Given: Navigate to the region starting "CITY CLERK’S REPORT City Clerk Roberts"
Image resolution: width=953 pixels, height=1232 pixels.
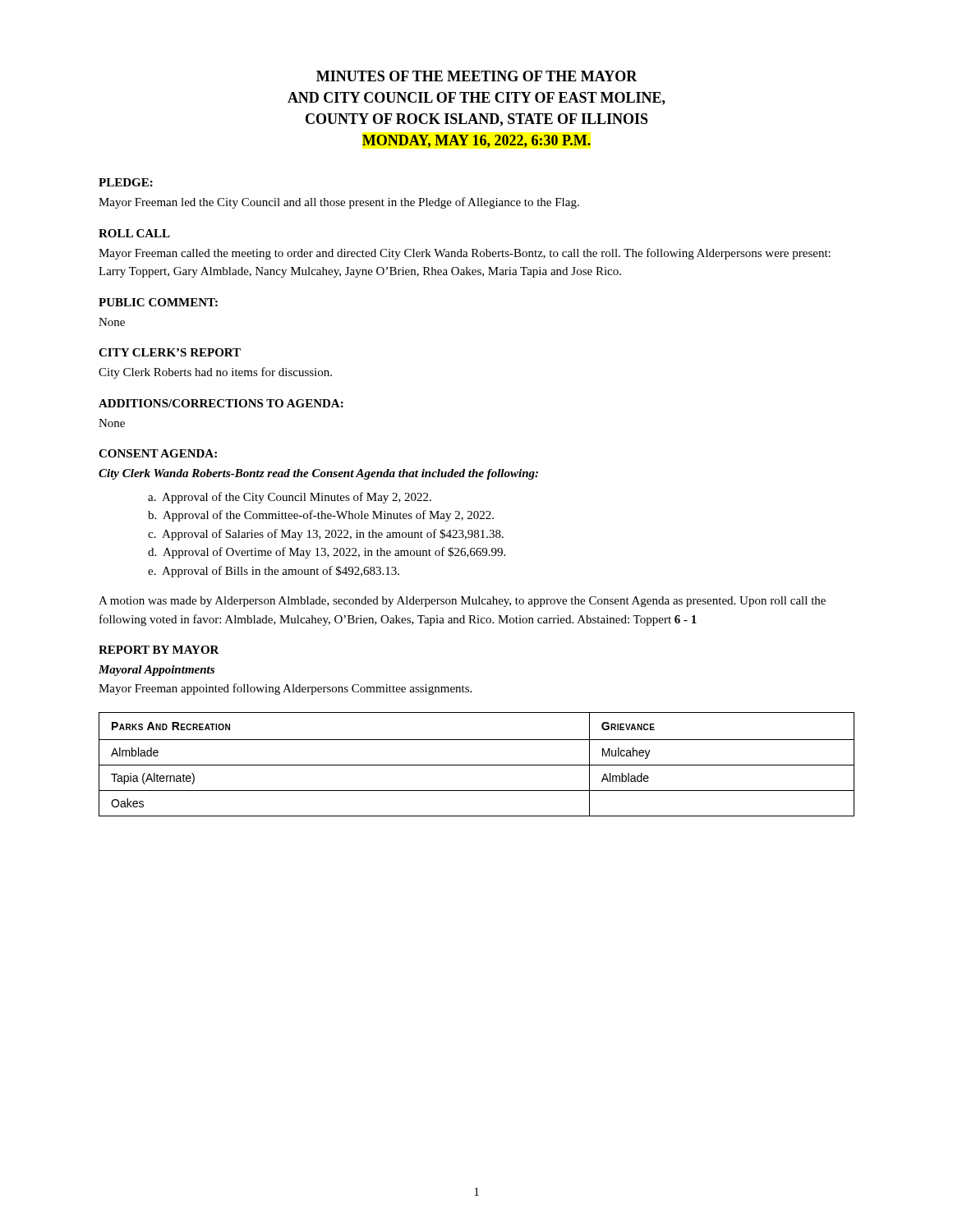Looking at the screenshot, I should (170, 352).
